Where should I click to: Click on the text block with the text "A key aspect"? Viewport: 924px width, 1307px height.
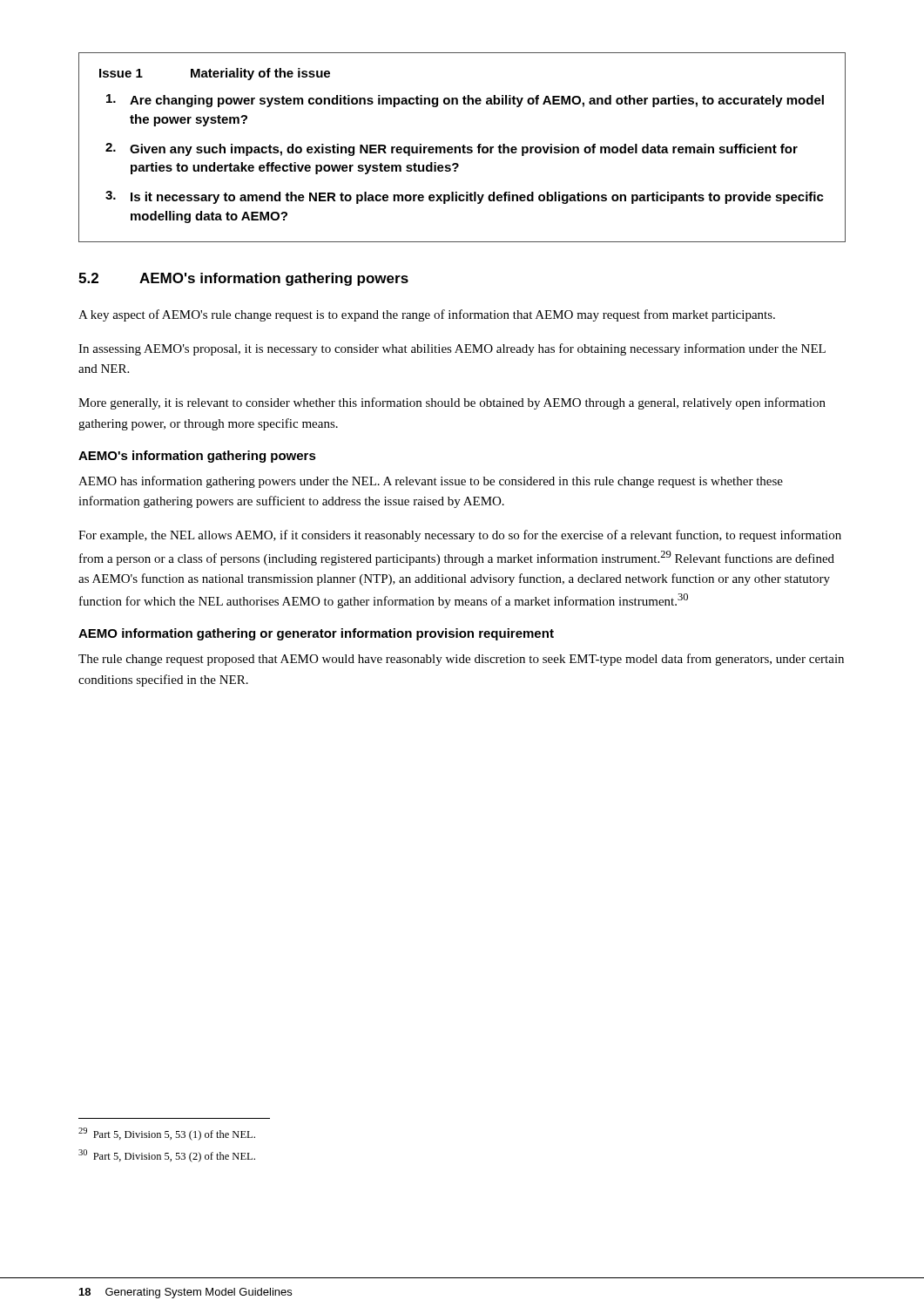click(x=427, y=314)
